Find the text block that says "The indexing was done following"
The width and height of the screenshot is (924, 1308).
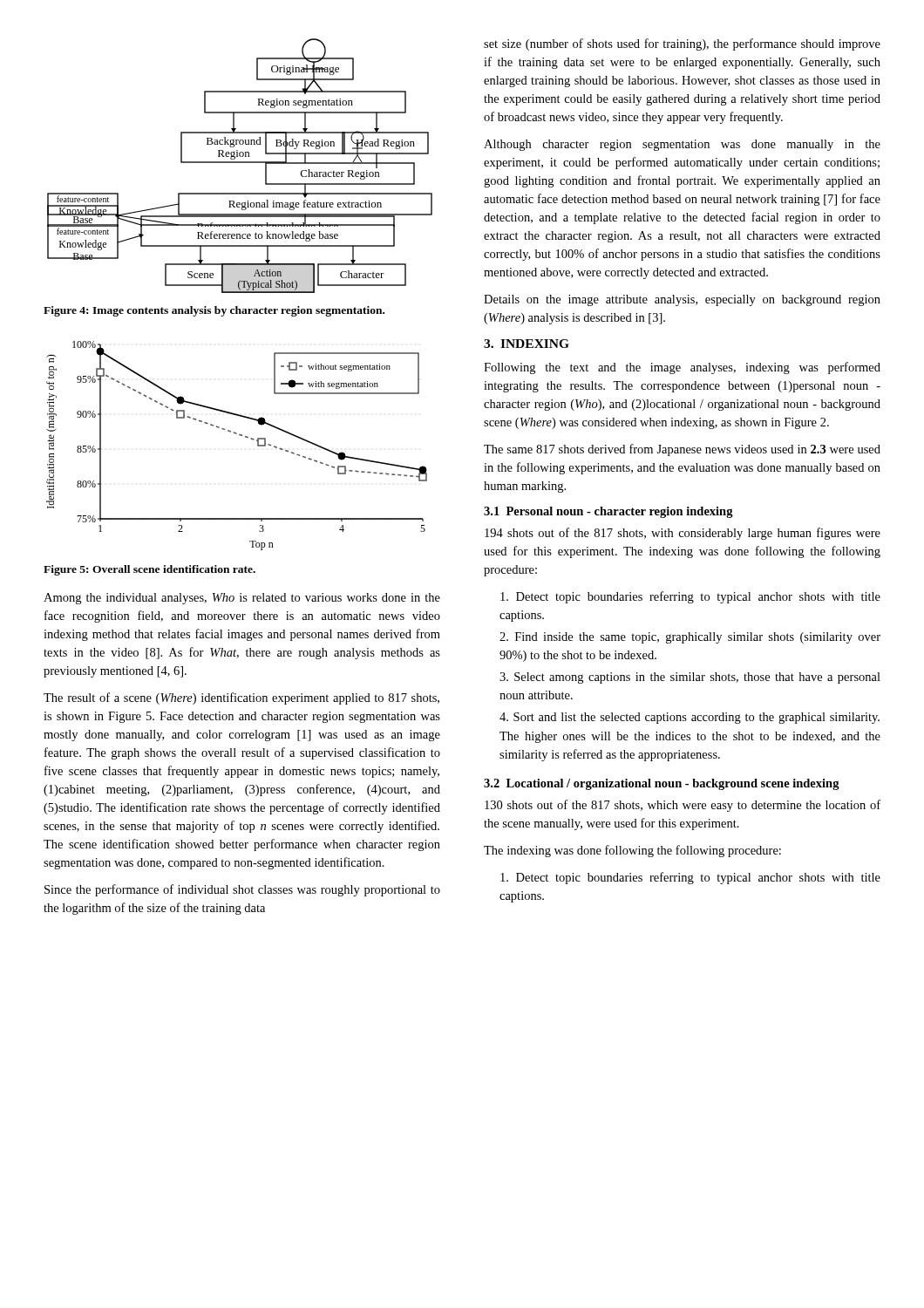click(682, 850)
